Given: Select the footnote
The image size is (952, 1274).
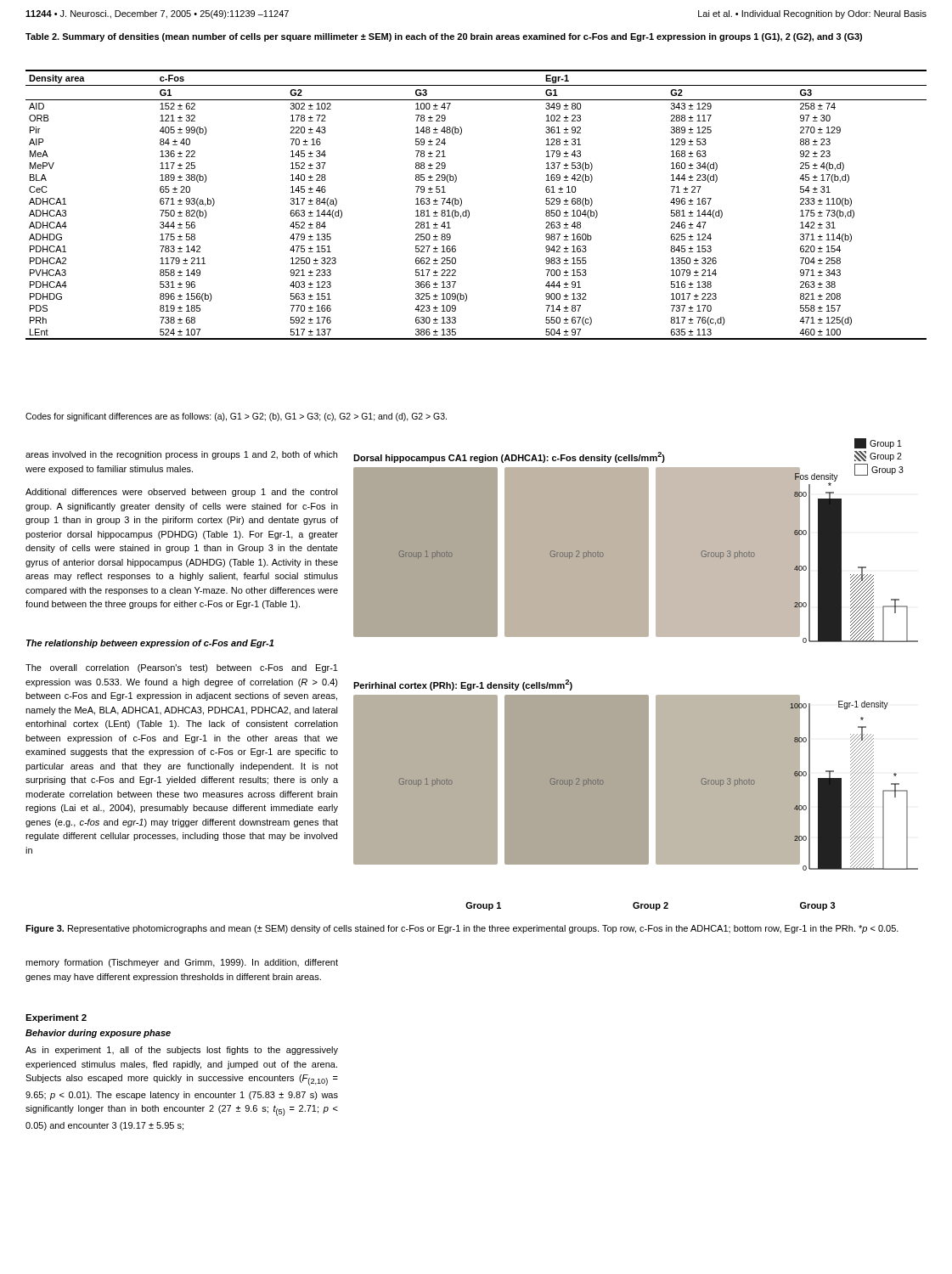Looking at the screenshot, I should [x=237, y=416].
